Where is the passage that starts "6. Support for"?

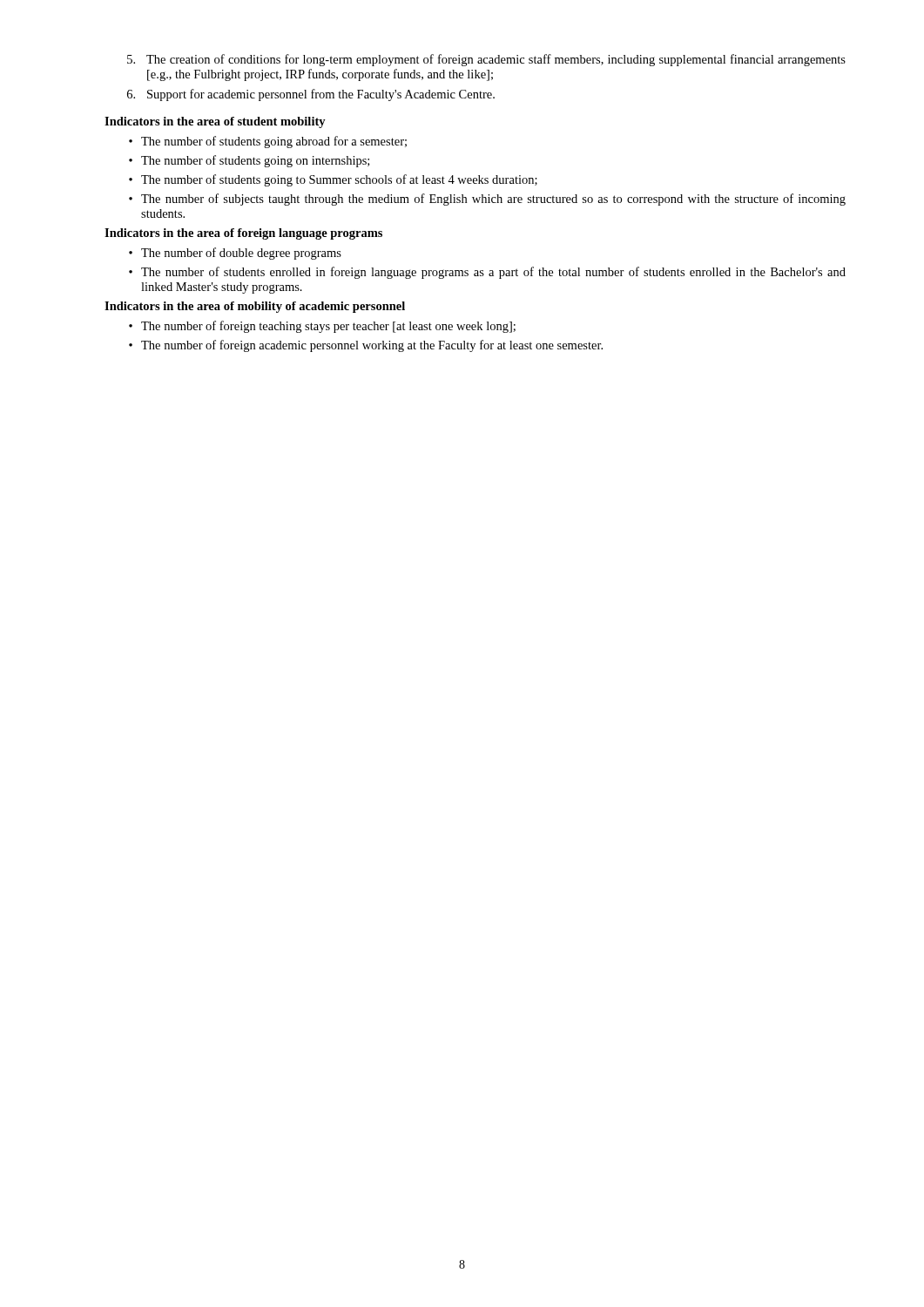tap(475, 95)
